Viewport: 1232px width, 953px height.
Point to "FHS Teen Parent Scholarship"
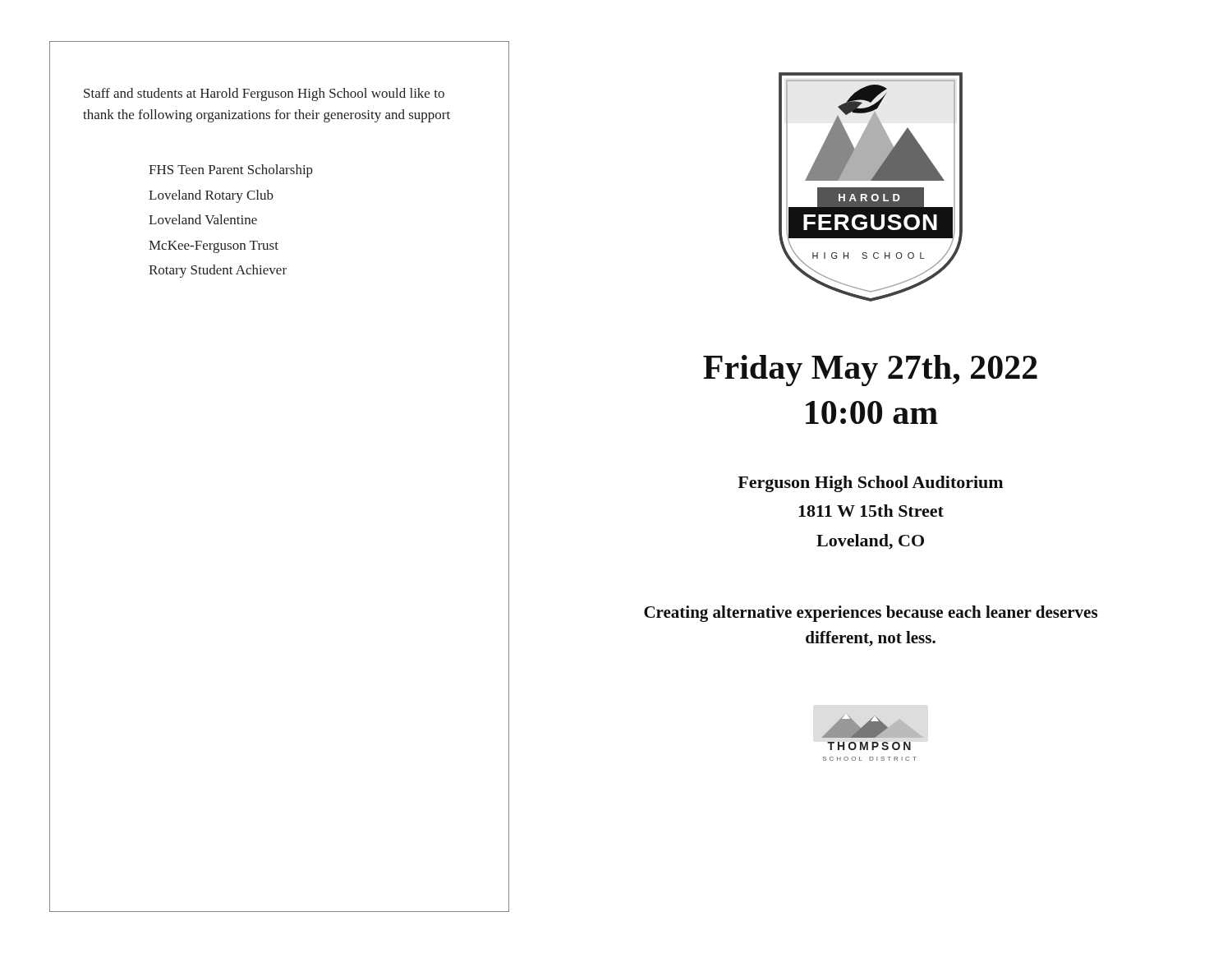tap(231, 170)
